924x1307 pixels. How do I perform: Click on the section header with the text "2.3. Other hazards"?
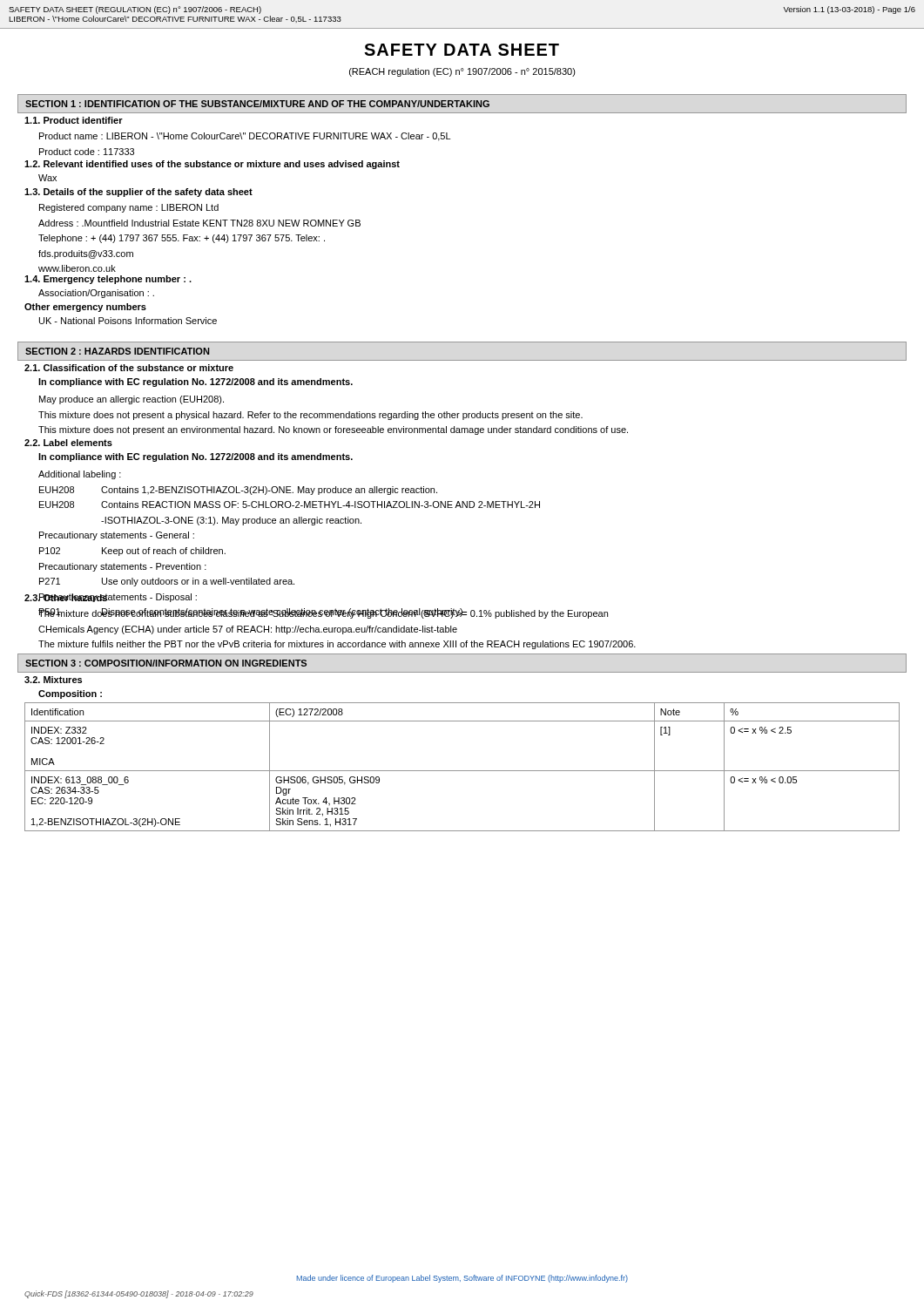point(66,598)
